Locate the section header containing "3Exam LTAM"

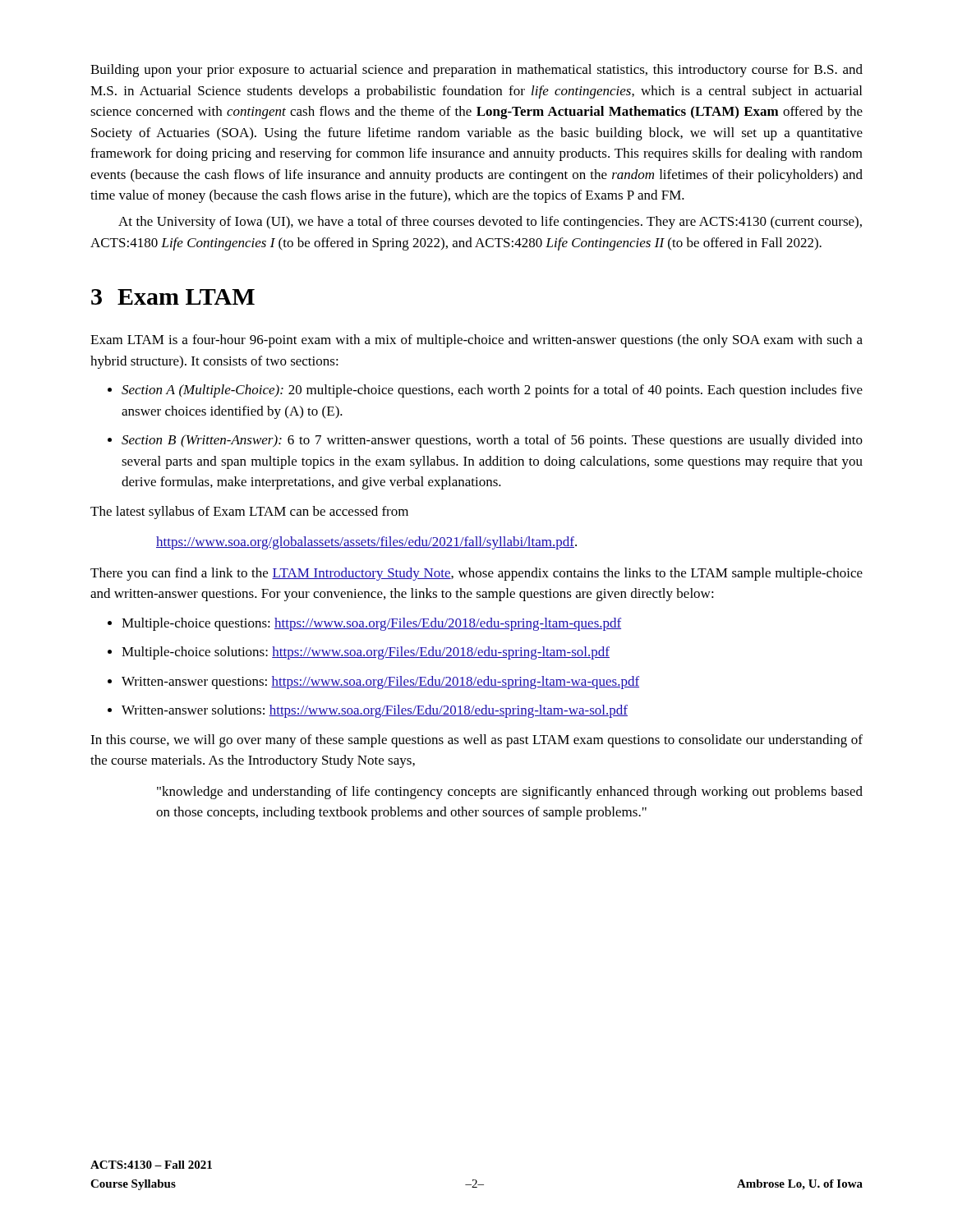click(x=173, y=297)
